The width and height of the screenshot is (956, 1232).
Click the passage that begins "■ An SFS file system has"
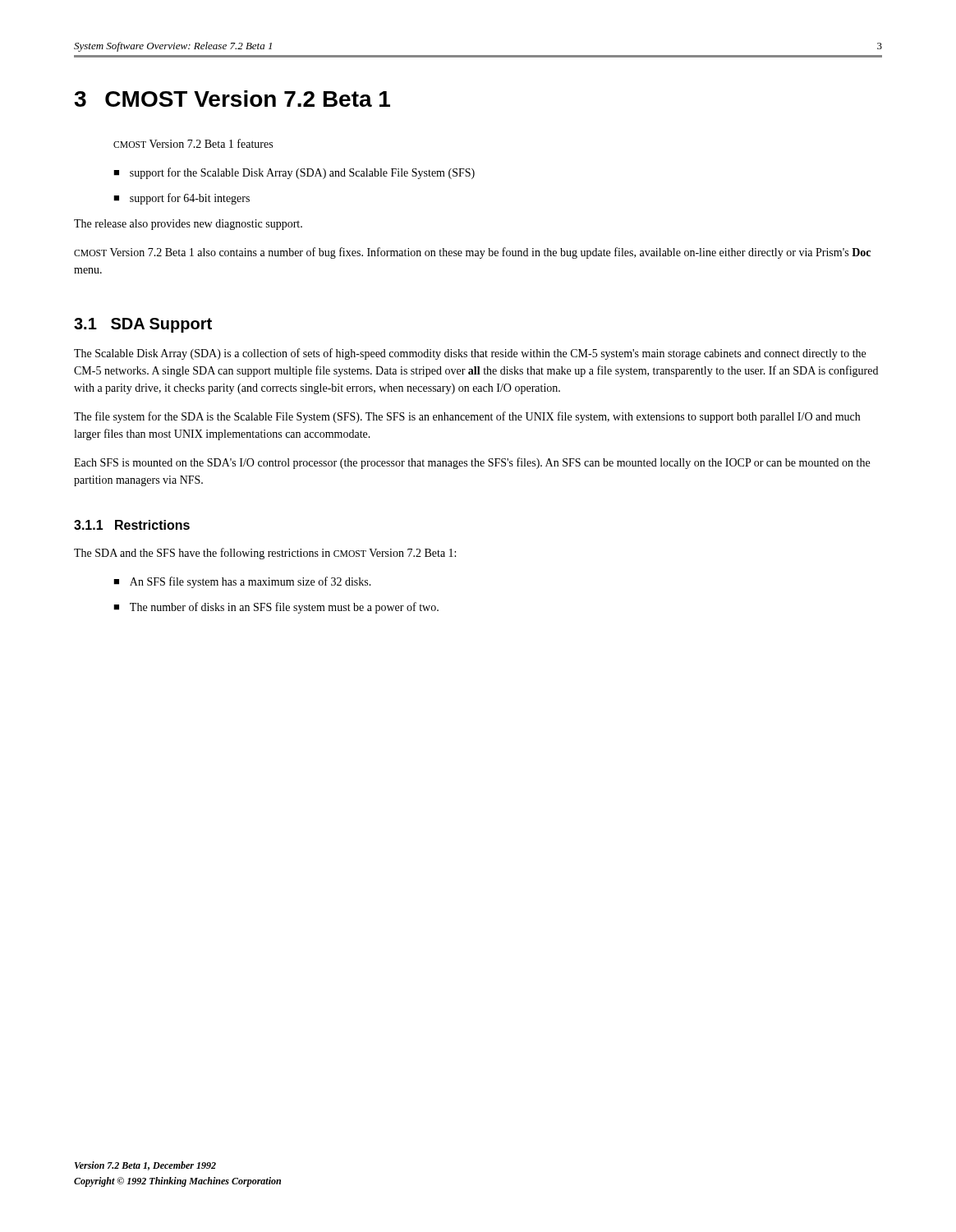[x=242, y=582]
